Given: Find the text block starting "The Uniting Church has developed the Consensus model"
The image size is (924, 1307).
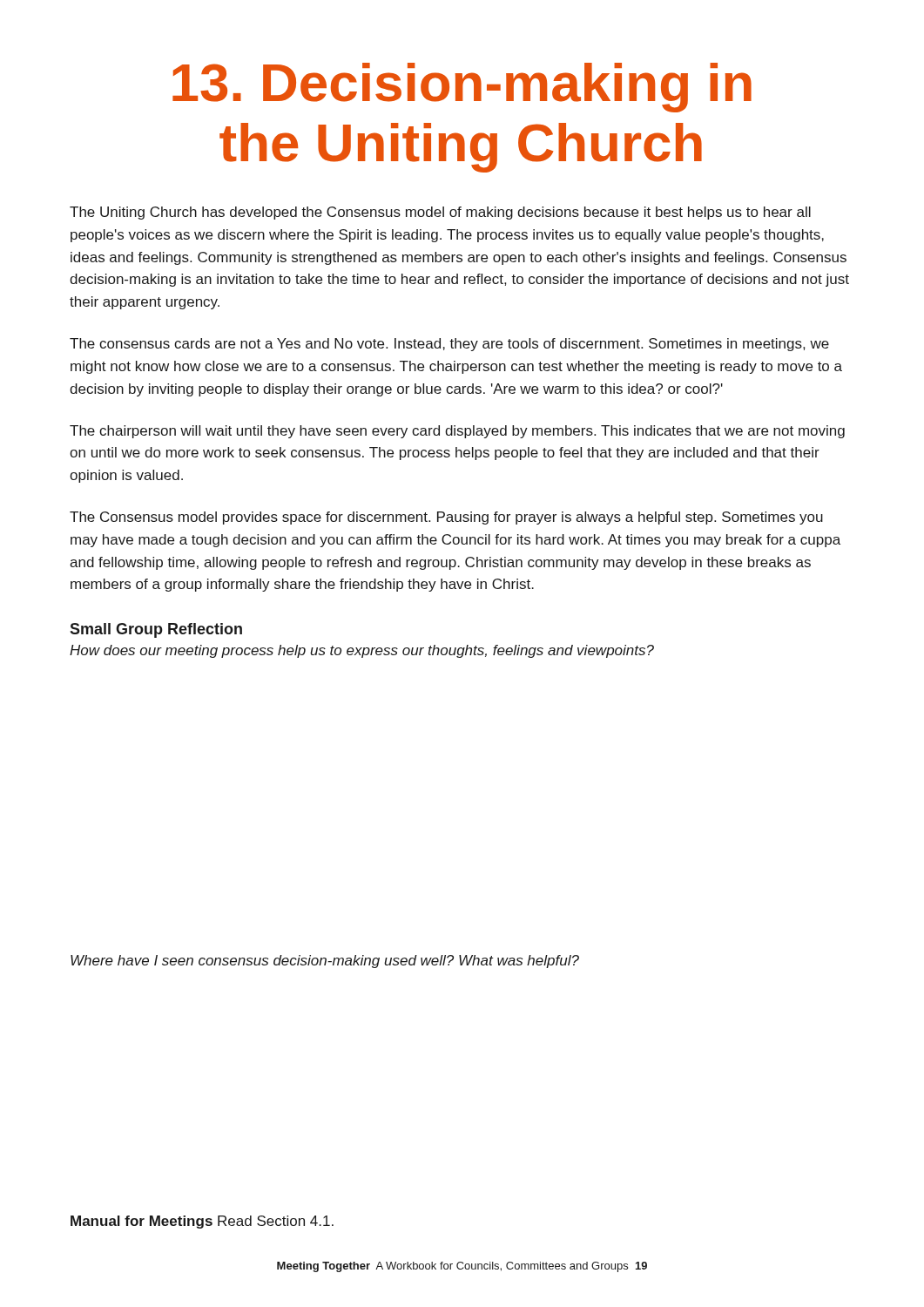Looking at the screenshot, I should click(459, 257).
